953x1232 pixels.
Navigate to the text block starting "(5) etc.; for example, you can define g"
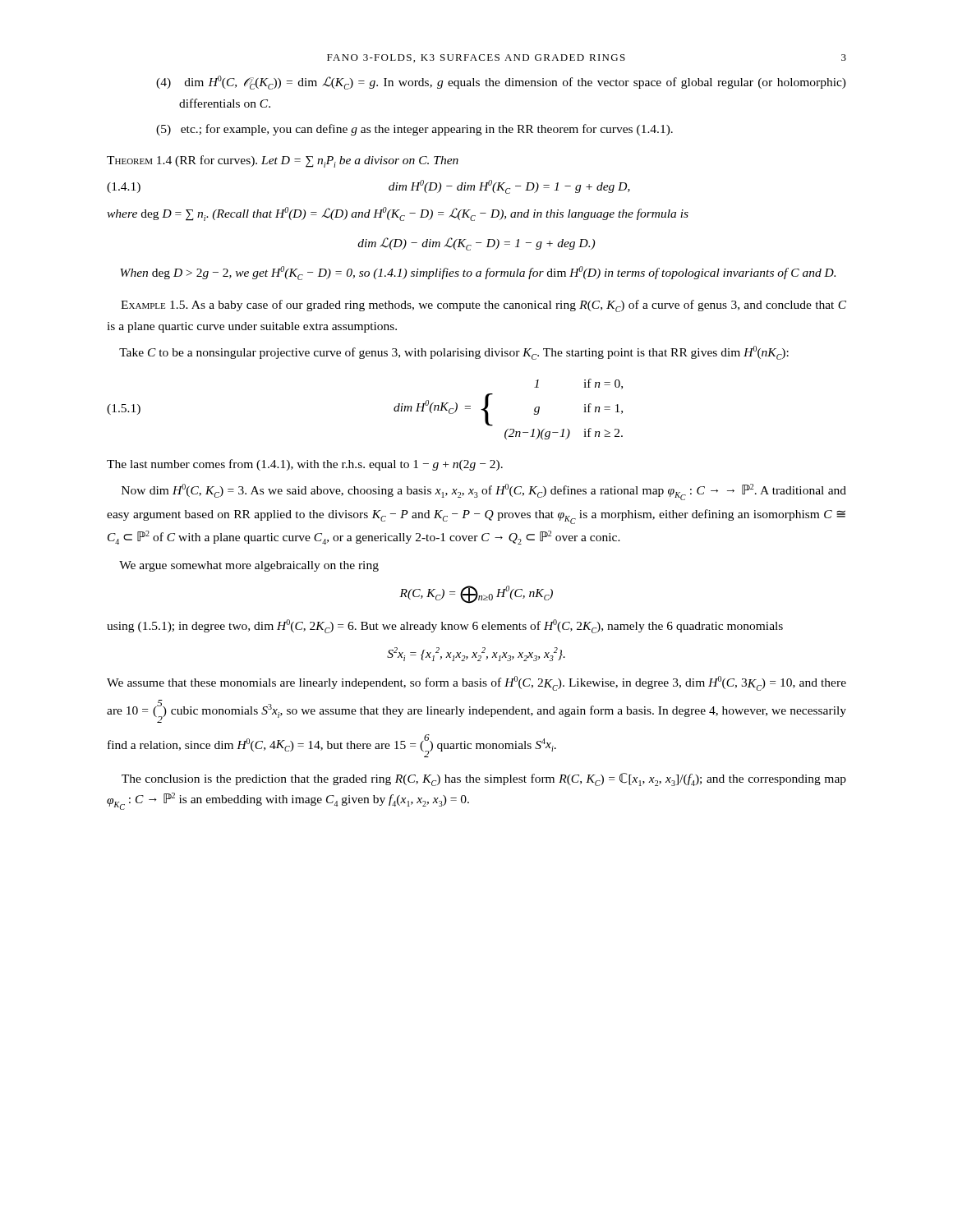coord(415,128)
